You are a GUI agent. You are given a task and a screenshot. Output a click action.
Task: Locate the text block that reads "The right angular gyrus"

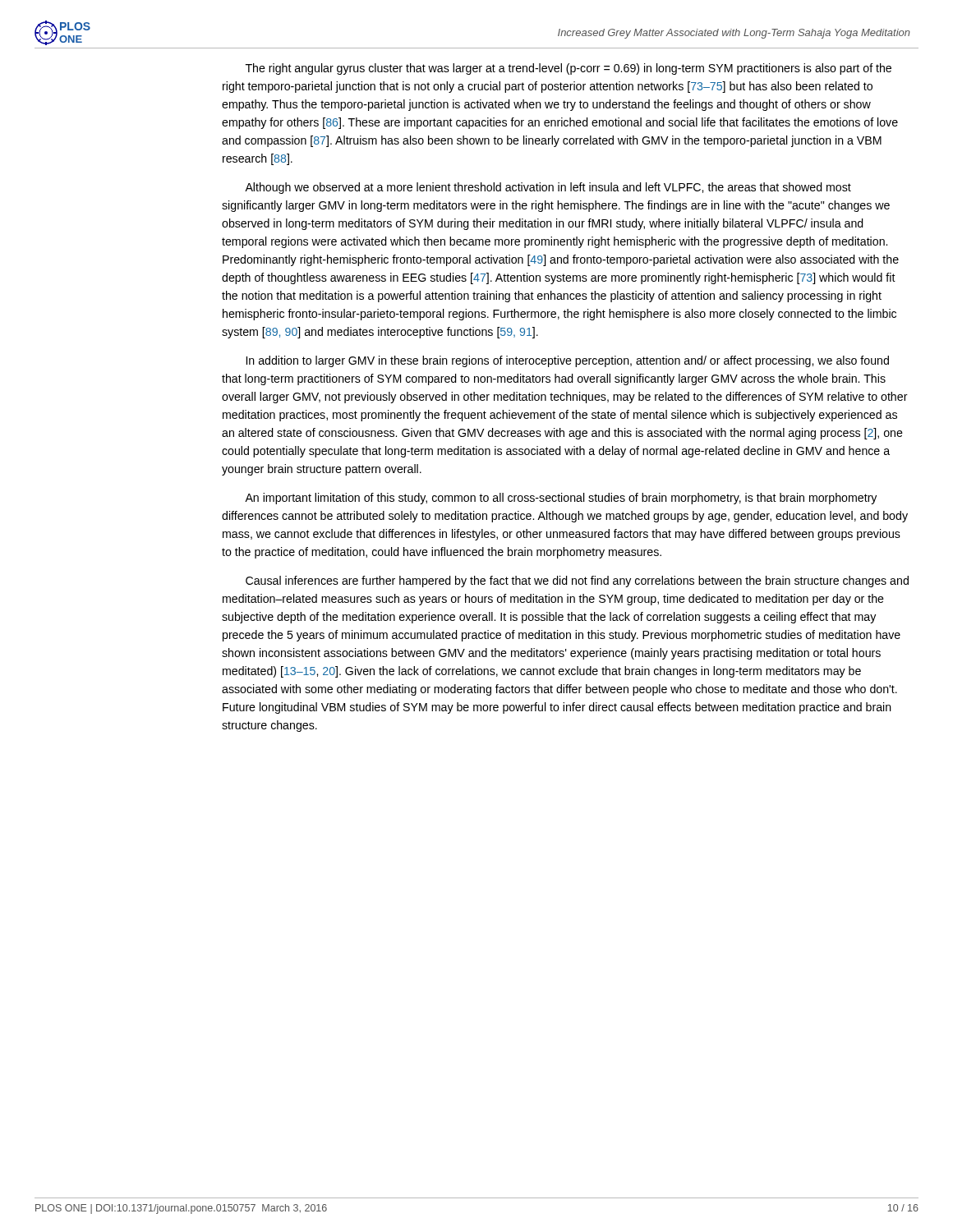point(560,113)
